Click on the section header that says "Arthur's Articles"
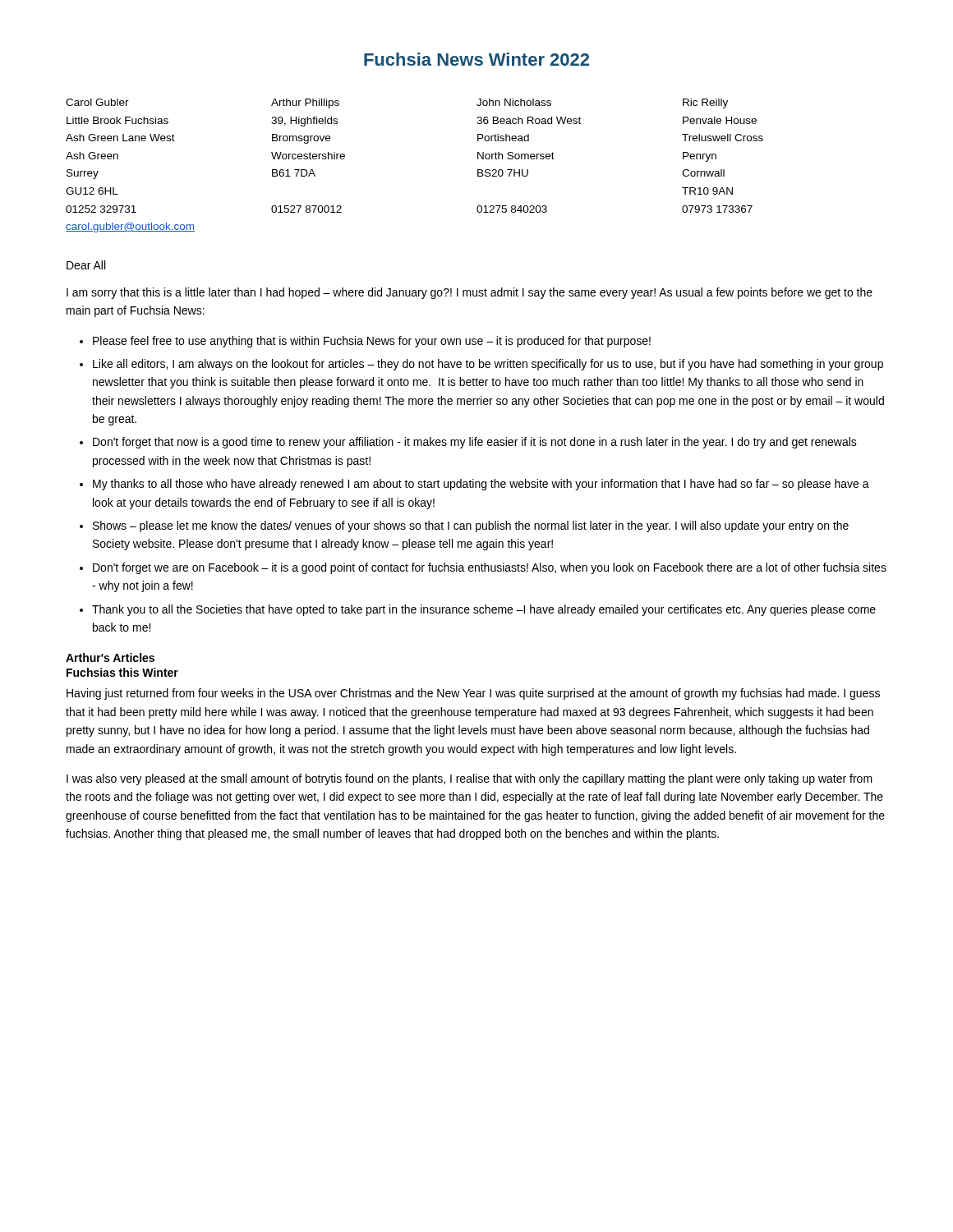 (x=110, y=658)
